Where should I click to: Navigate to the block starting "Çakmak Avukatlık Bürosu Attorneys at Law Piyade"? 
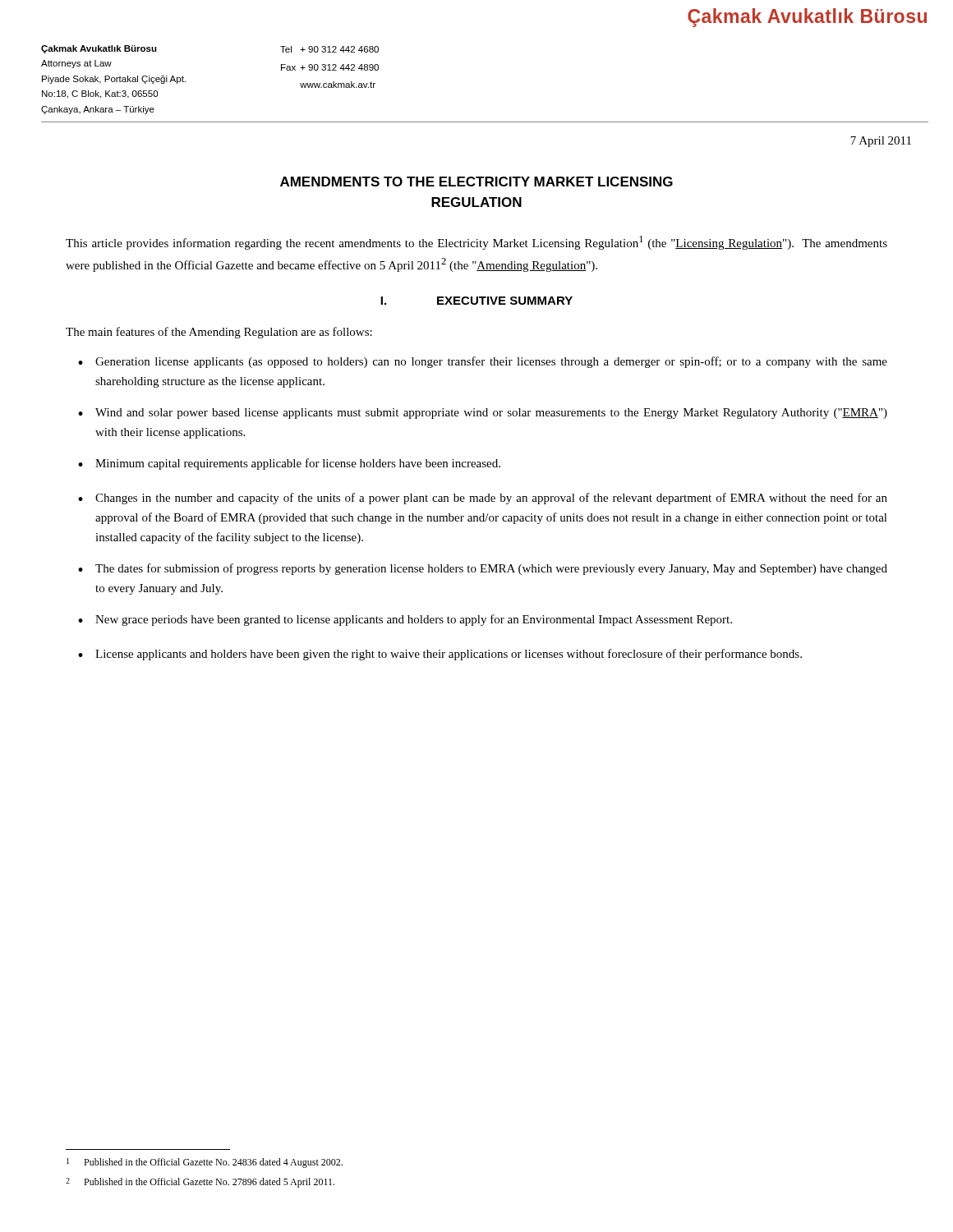pos(114,79)
